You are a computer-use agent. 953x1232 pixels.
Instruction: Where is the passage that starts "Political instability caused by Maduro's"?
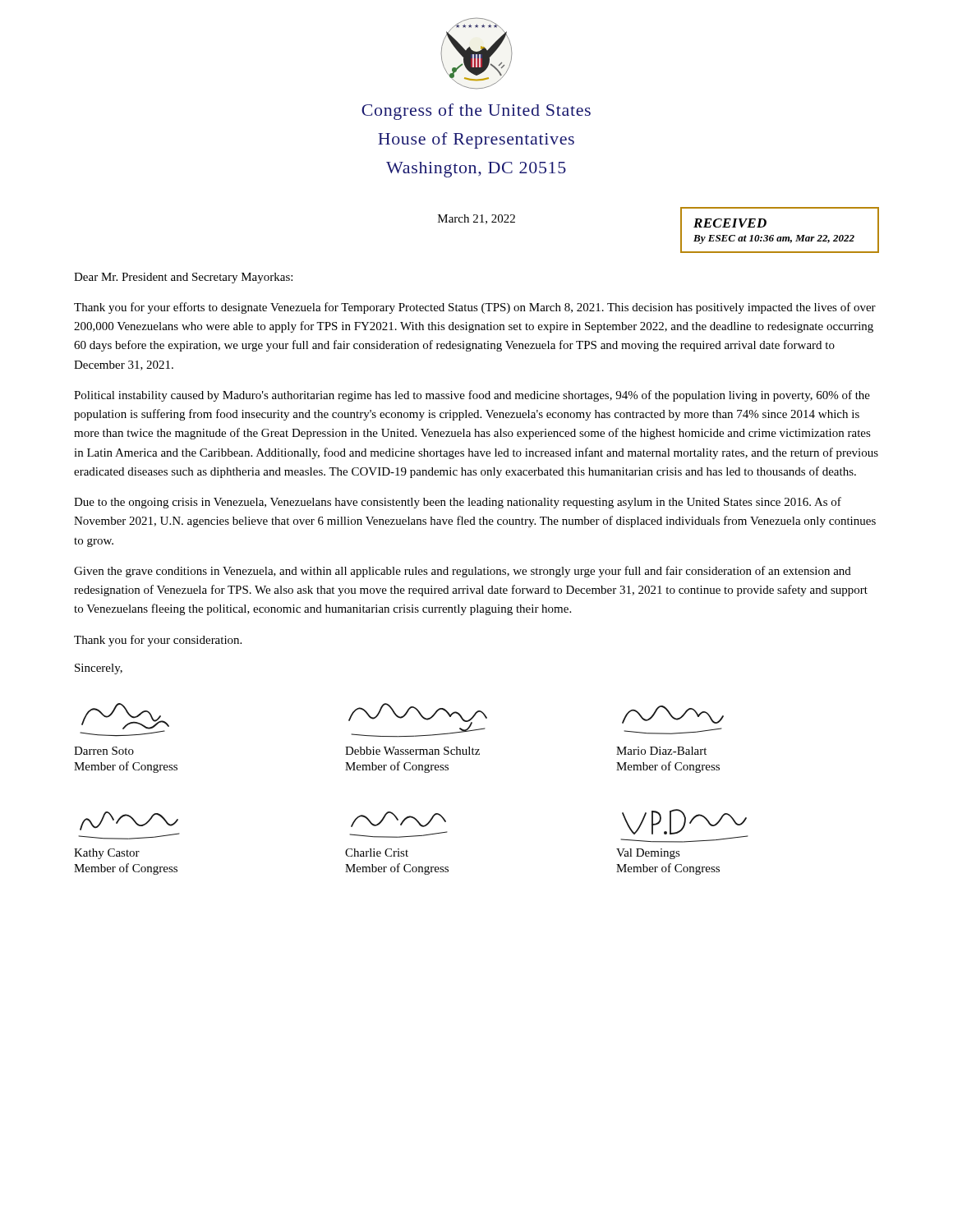[x=476, y=433]
